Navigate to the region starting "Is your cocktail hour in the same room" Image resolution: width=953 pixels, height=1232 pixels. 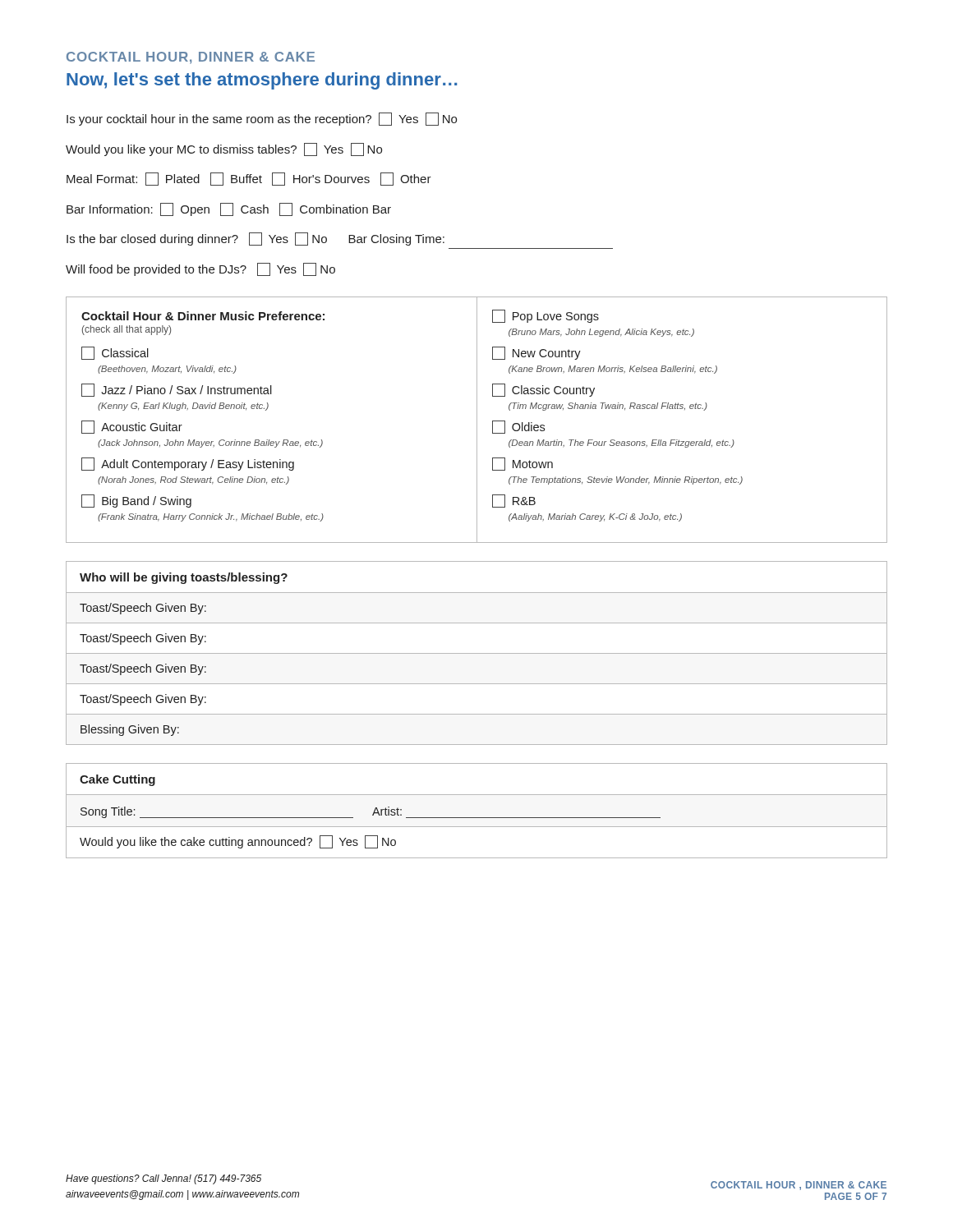point(262,119)
